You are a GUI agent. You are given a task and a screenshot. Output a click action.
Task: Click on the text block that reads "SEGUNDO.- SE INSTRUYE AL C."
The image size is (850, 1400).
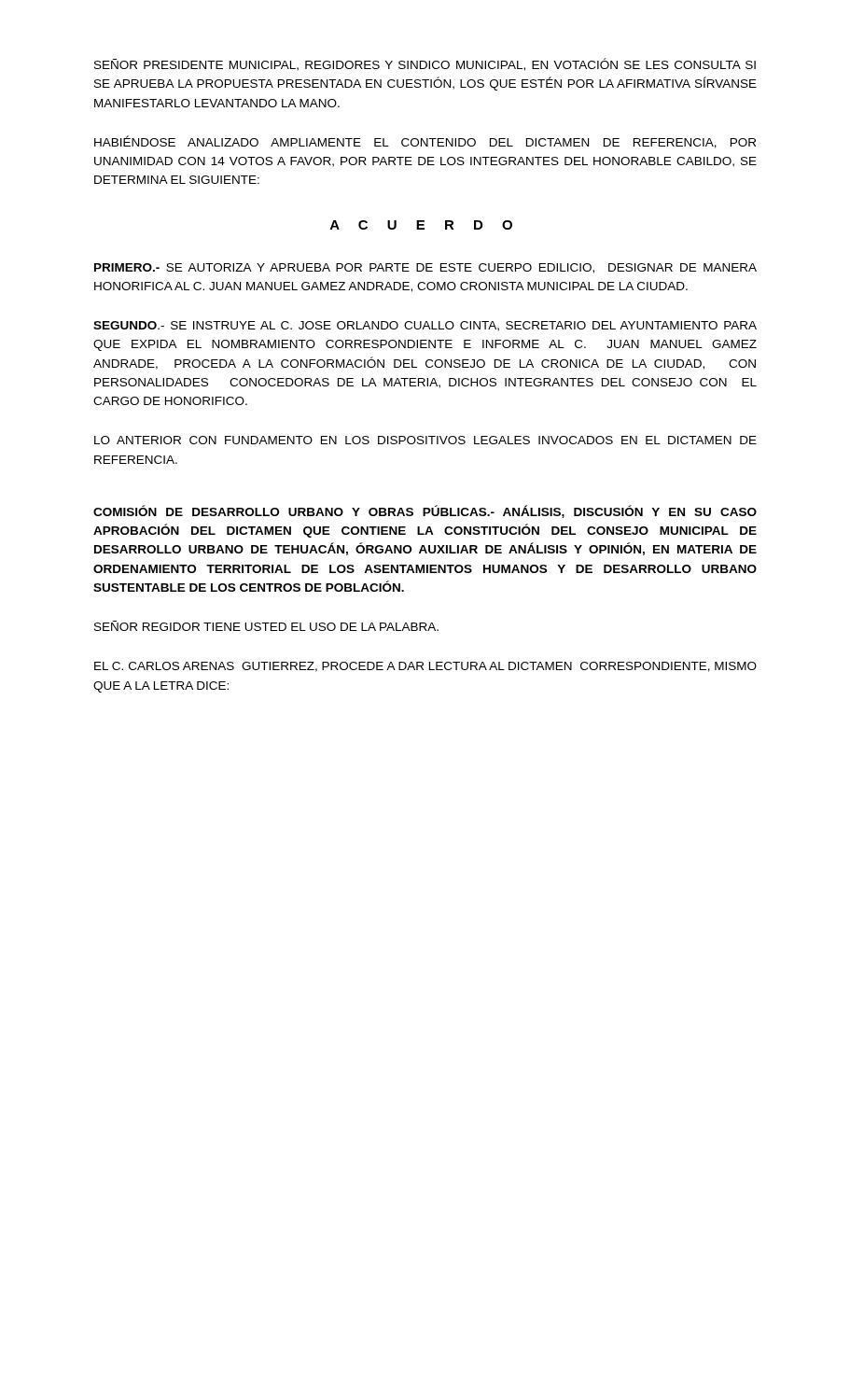(x=425, y=363)
